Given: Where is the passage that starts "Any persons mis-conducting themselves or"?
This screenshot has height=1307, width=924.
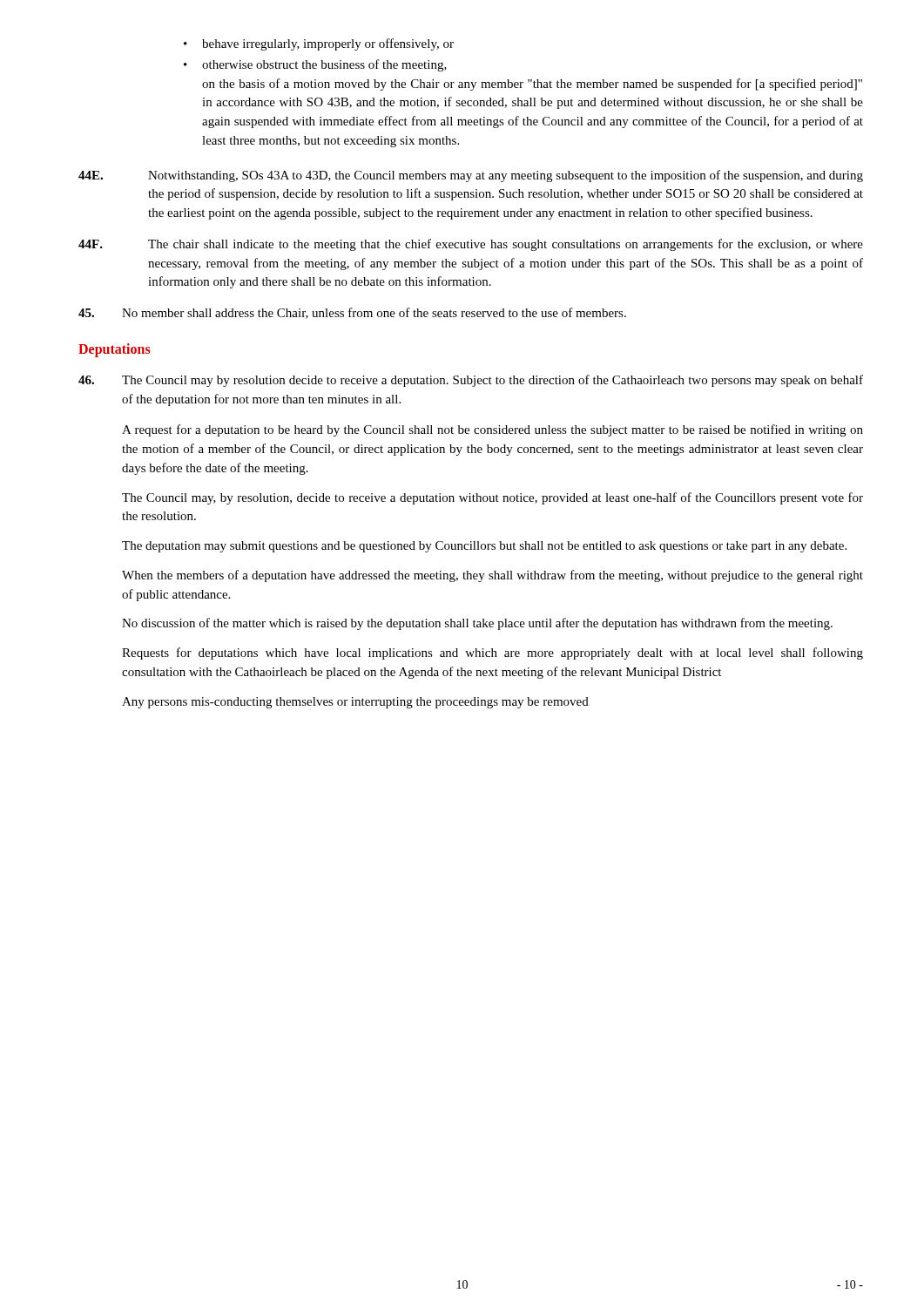Looking at the screenshot, I should pyautogui.click(x=355, y=701).
